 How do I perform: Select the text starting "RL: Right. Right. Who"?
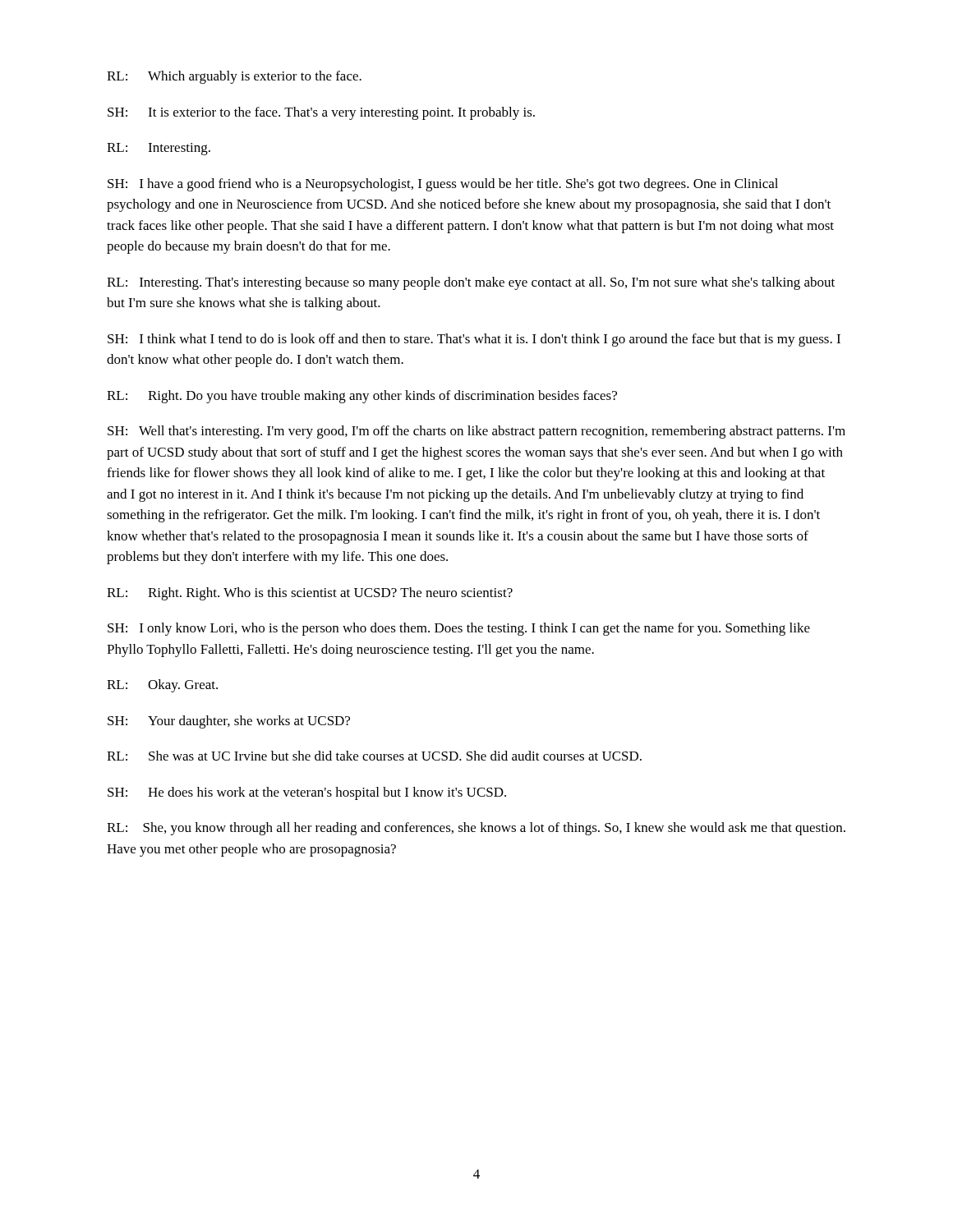[476, 592]
